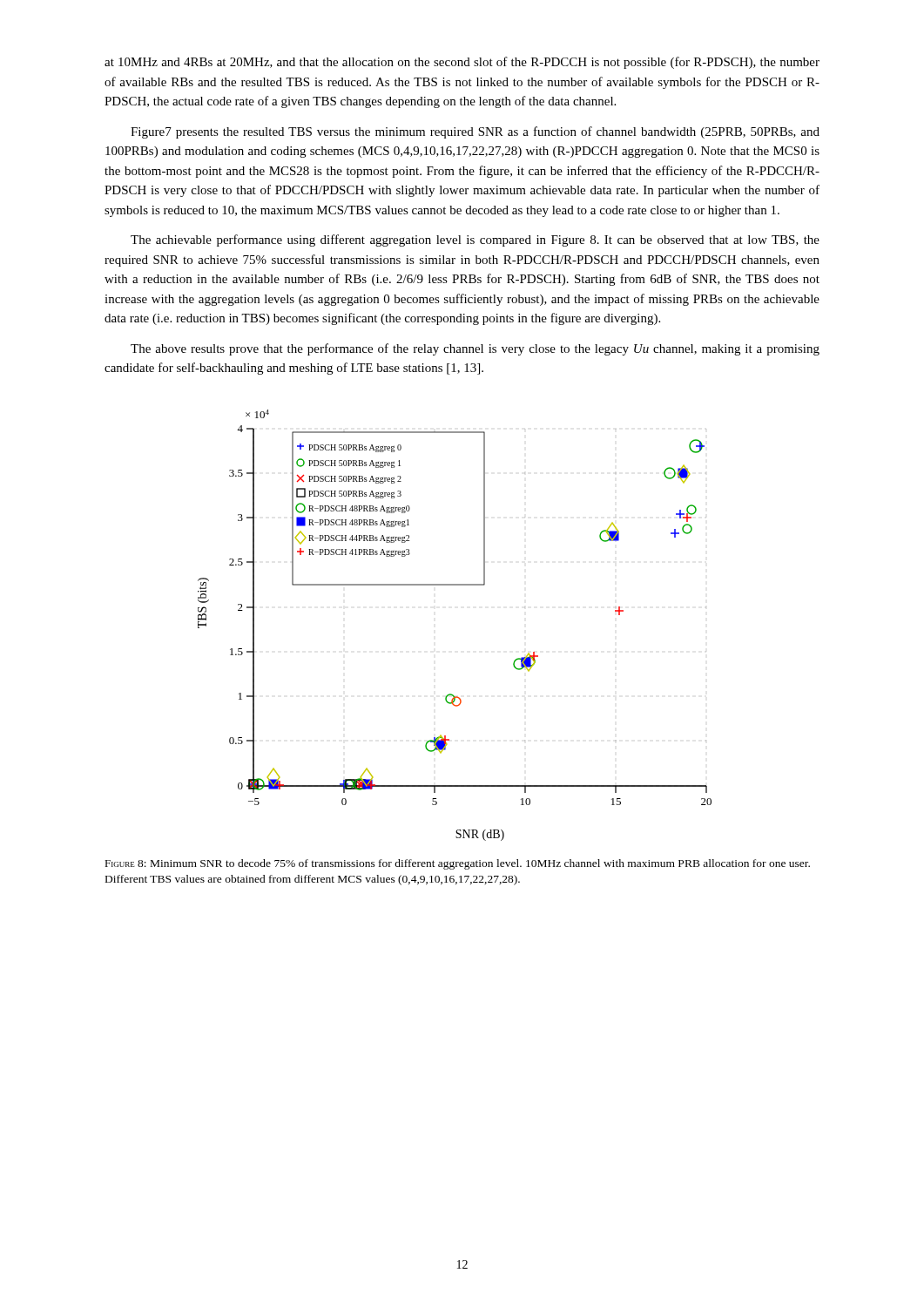Find the scatter plot
Viewport: 924px width, 1307px height.
pyautogui.click(x=462, y=622)
